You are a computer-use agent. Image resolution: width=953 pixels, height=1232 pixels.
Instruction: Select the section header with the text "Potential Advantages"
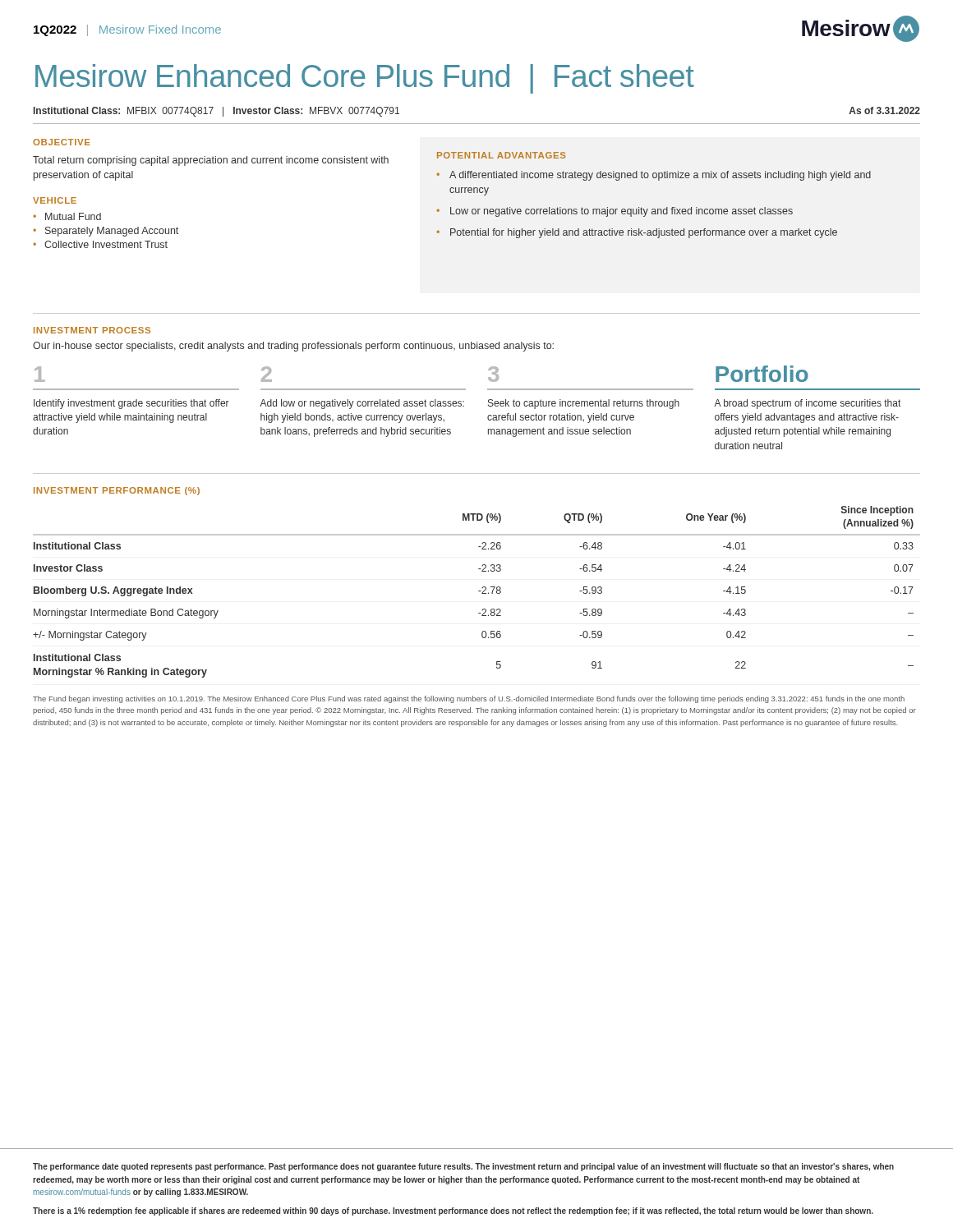click(x=501, y=155)
